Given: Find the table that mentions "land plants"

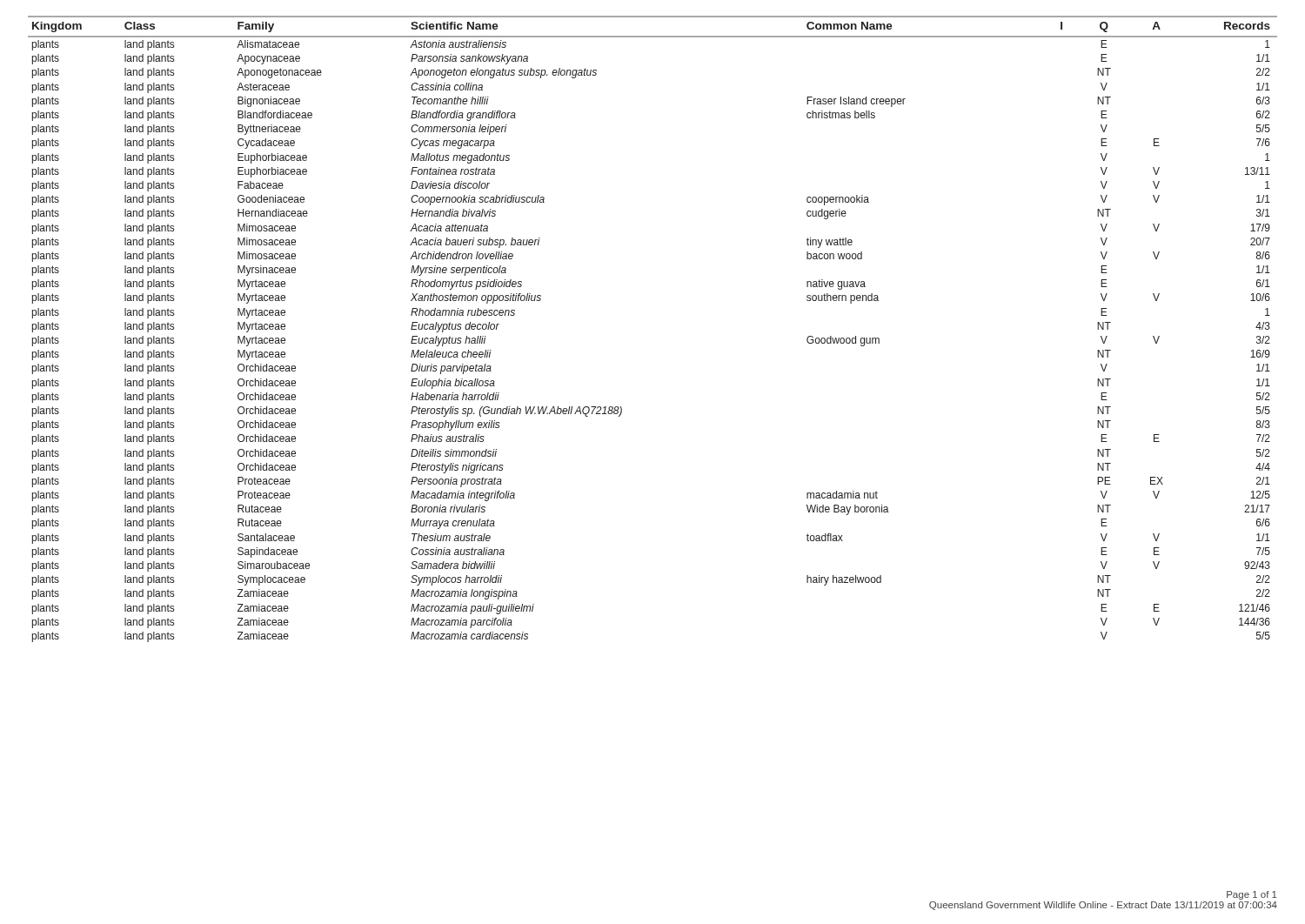Looking at the screenshot, I should point(652,329).
